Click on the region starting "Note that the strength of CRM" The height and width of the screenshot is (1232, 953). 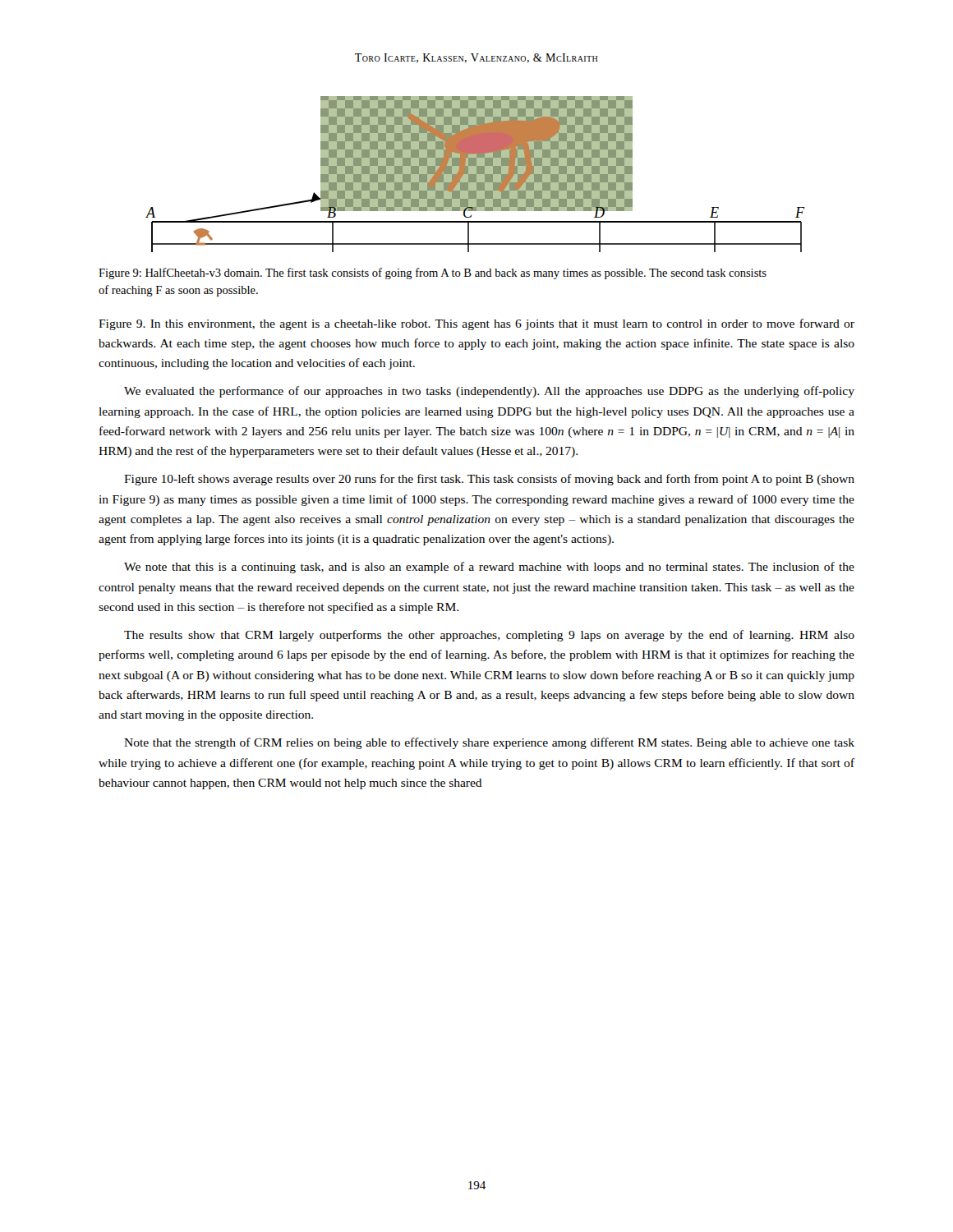(x=476, y=763)
